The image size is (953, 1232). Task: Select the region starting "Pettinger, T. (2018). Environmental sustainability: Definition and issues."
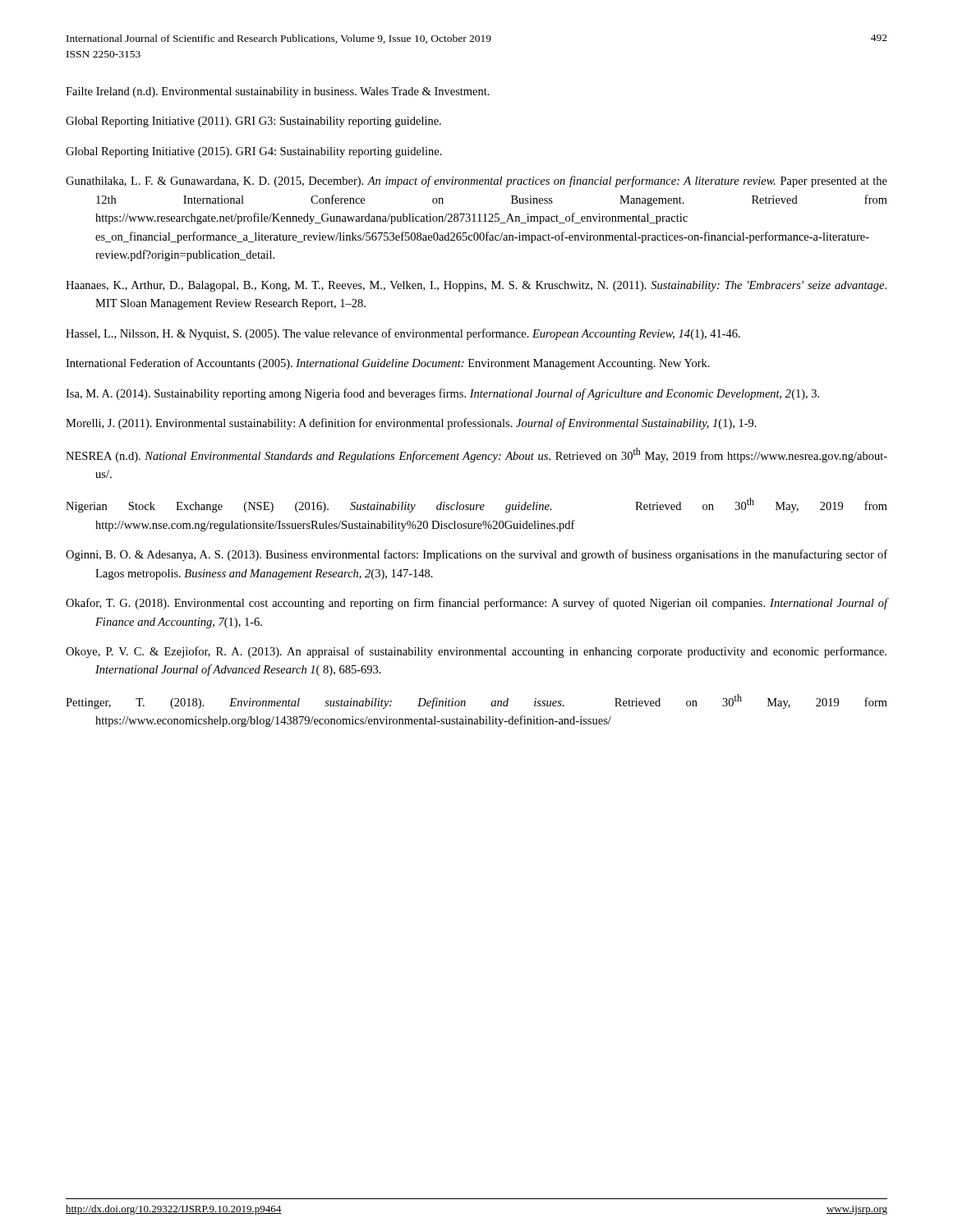(x=476, y=710)
